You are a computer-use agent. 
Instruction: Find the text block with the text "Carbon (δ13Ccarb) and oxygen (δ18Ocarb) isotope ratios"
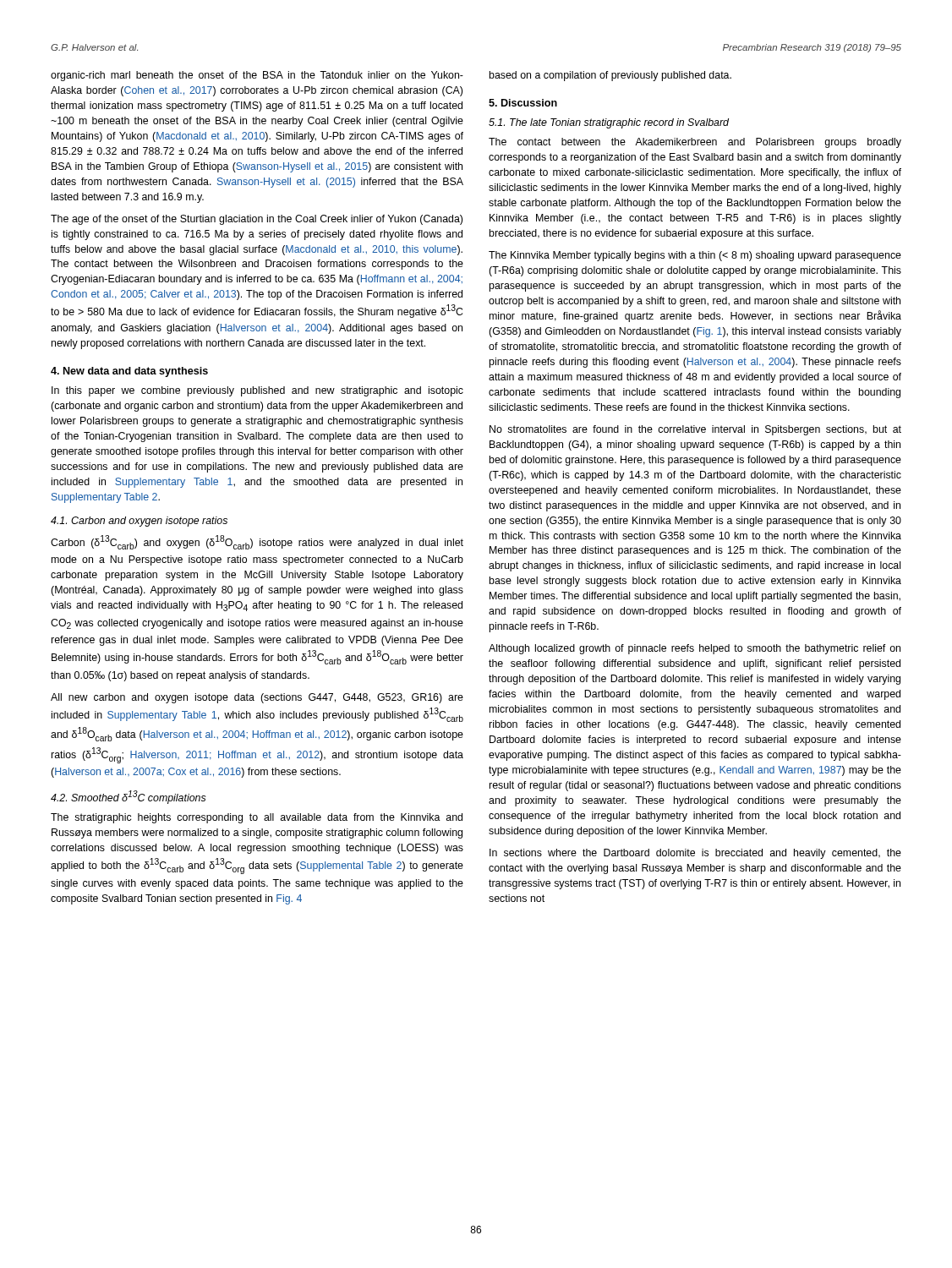pyautogui.click(x=257, y=608)
